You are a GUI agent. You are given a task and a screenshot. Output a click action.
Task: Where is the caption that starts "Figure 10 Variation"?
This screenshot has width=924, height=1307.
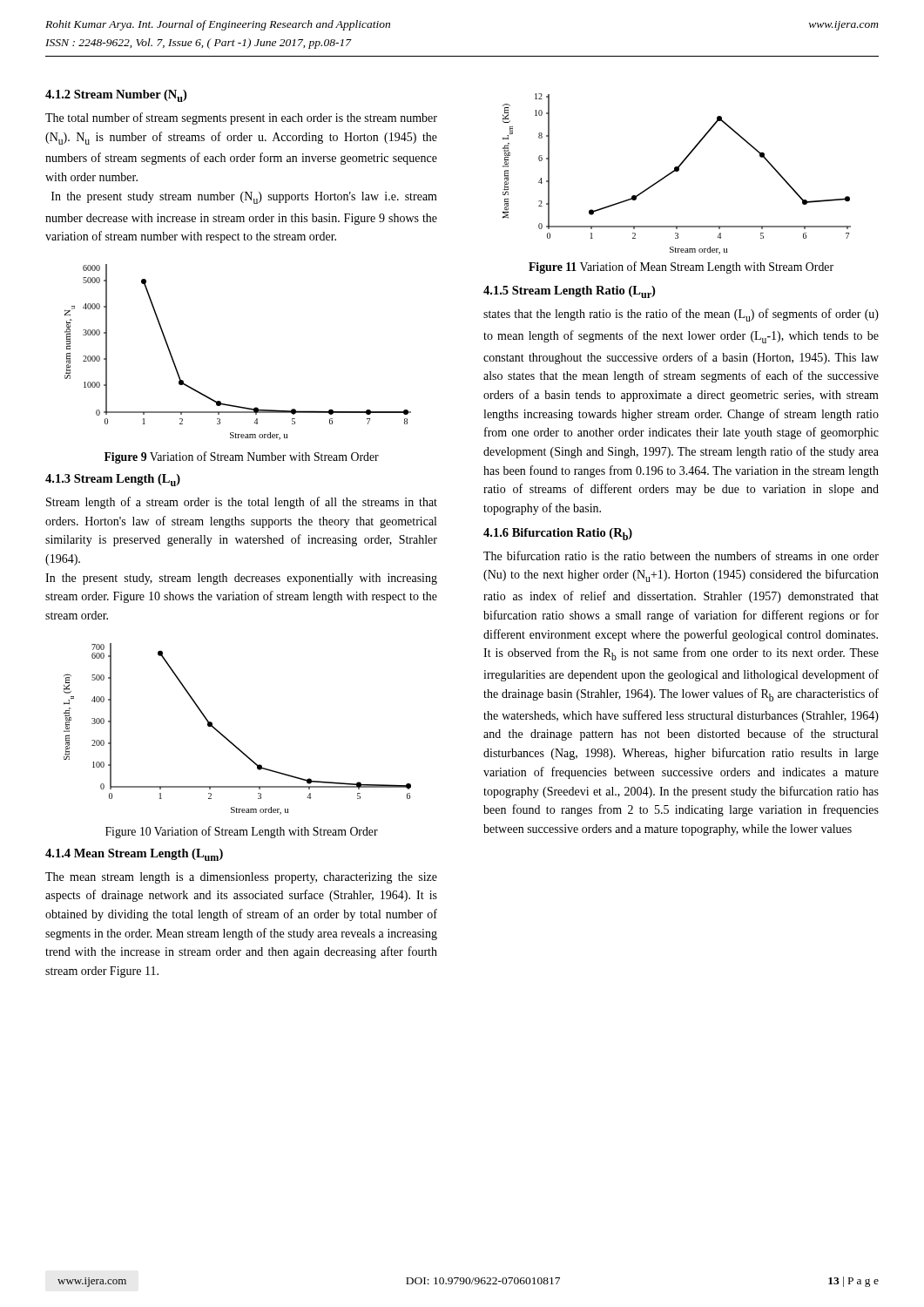click(x=241, y=832)
